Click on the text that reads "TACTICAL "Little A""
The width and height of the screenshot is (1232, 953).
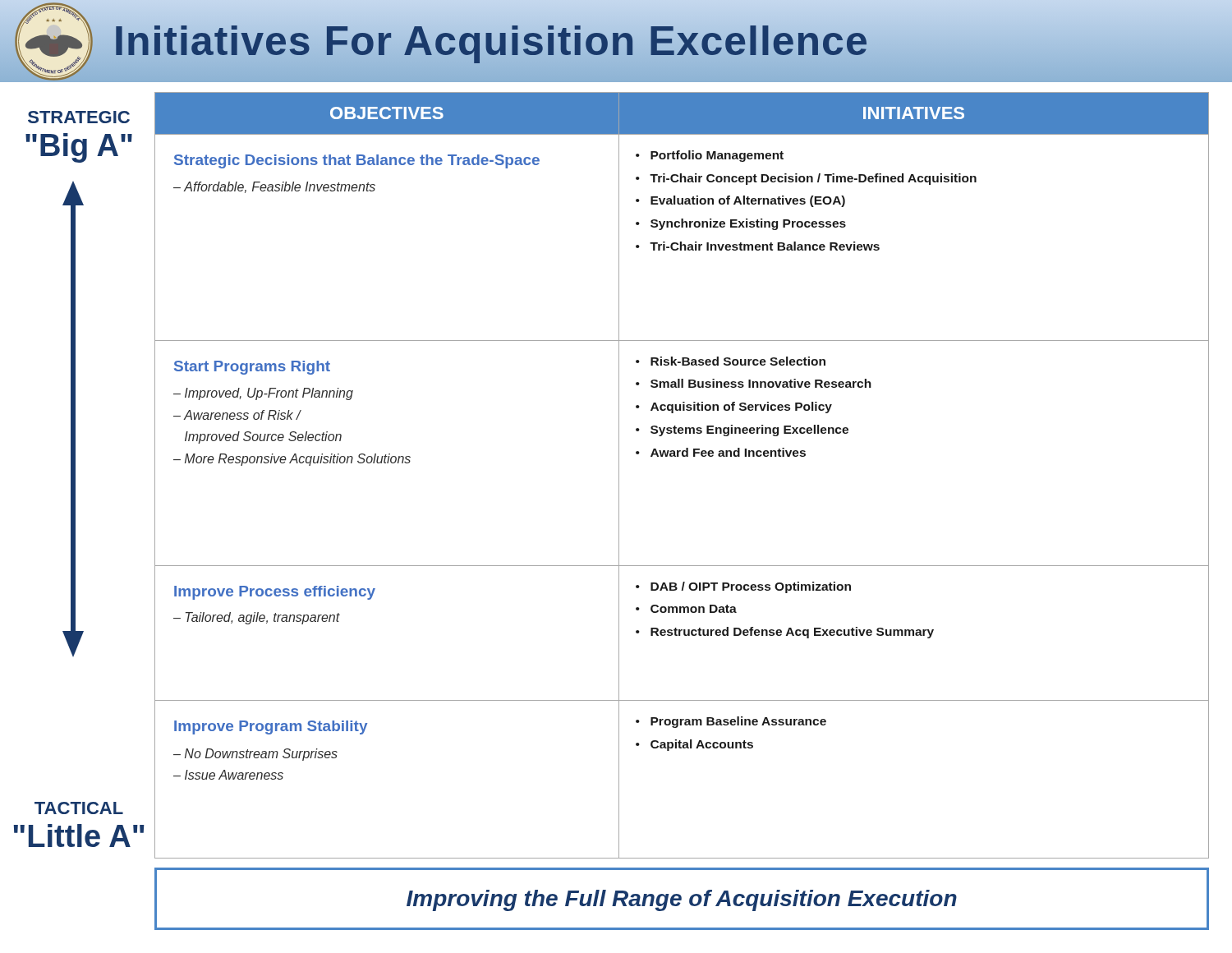coord(79,826)
